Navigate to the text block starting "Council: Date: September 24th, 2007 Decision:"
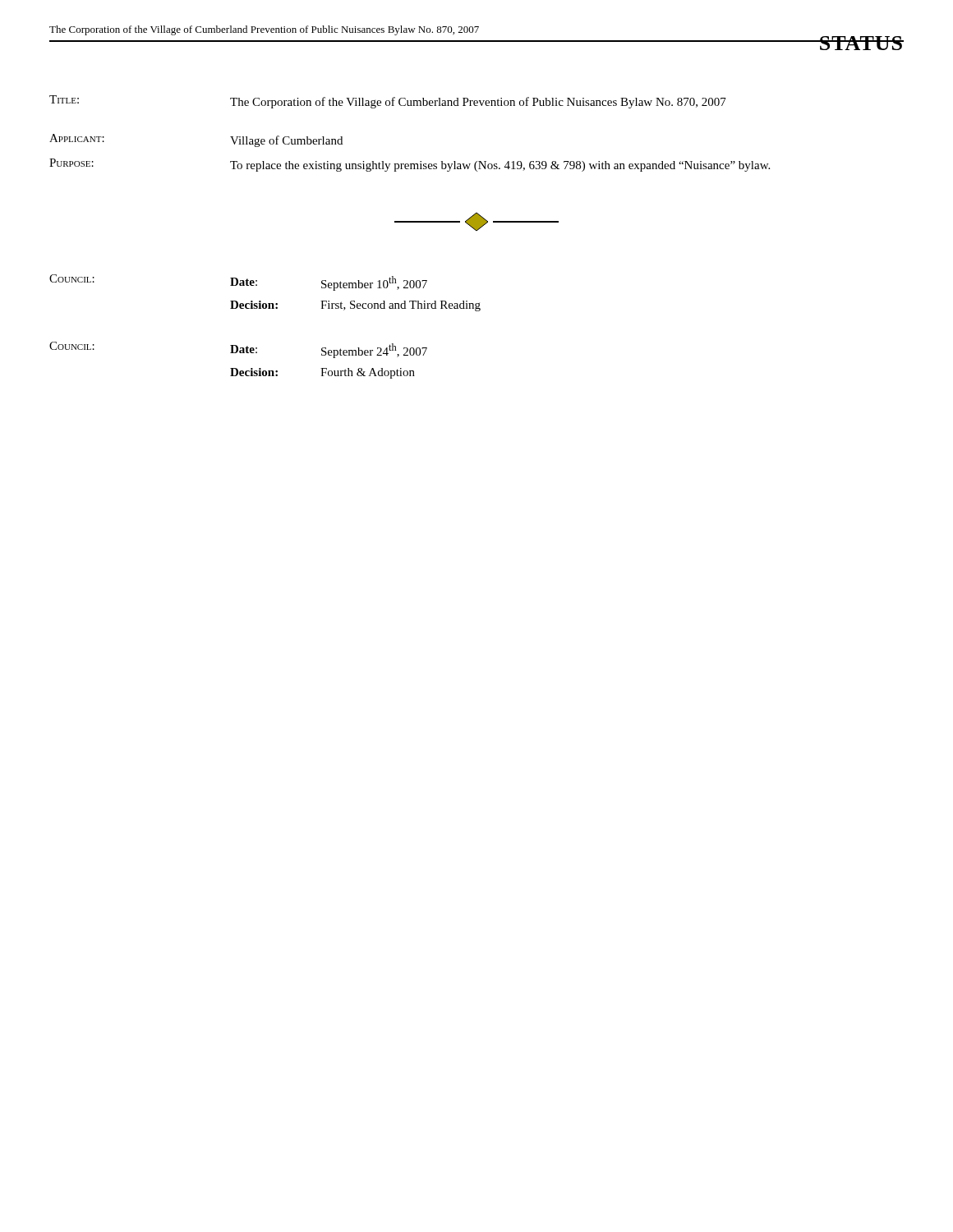Image resolution: width=953 pixels, height=1232 pixels. pos(238,350)
